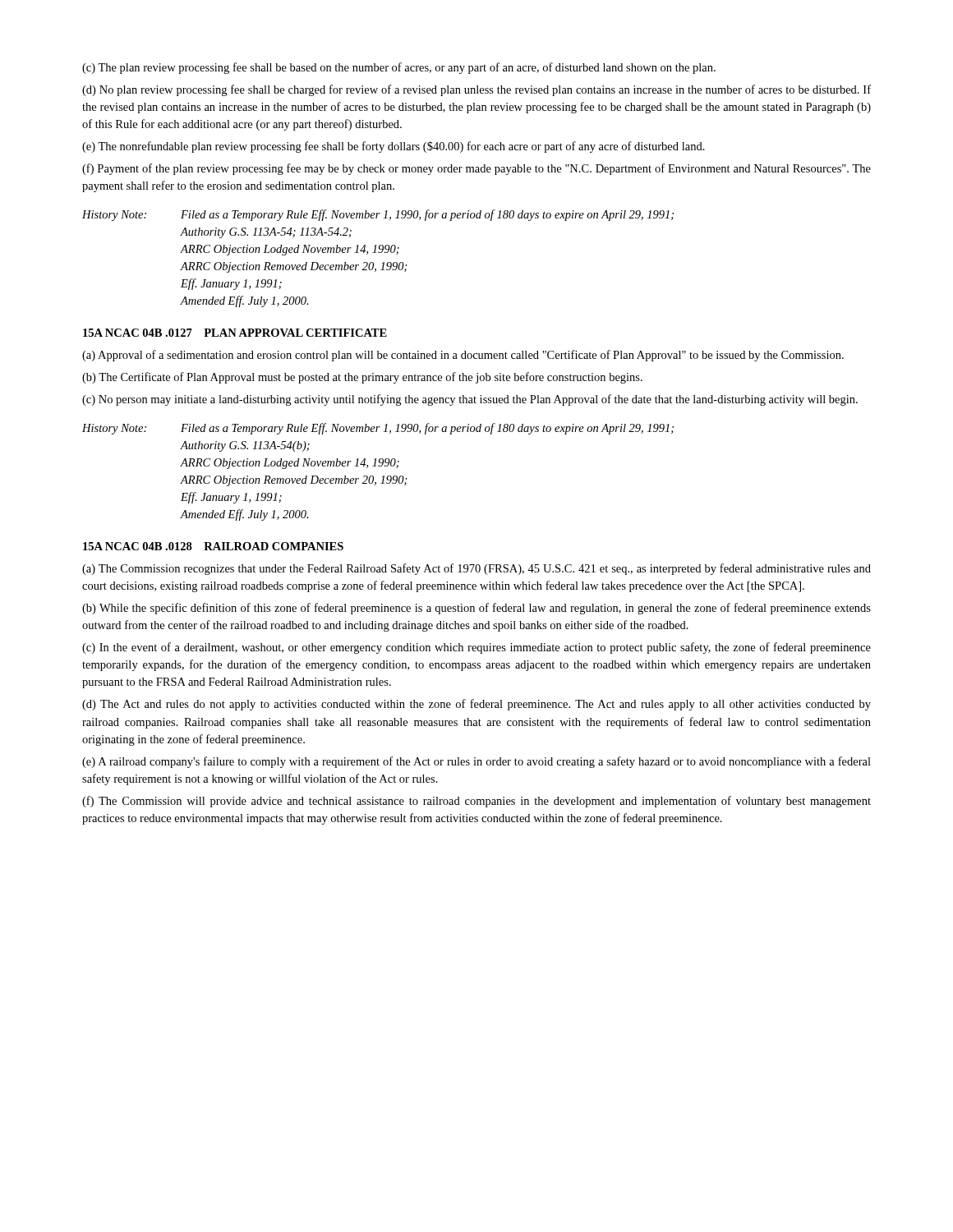The image size is (953, 1232).
Task: Point to the region starting "(e) The nonrefundable plan review"
Action: (476, 147)
